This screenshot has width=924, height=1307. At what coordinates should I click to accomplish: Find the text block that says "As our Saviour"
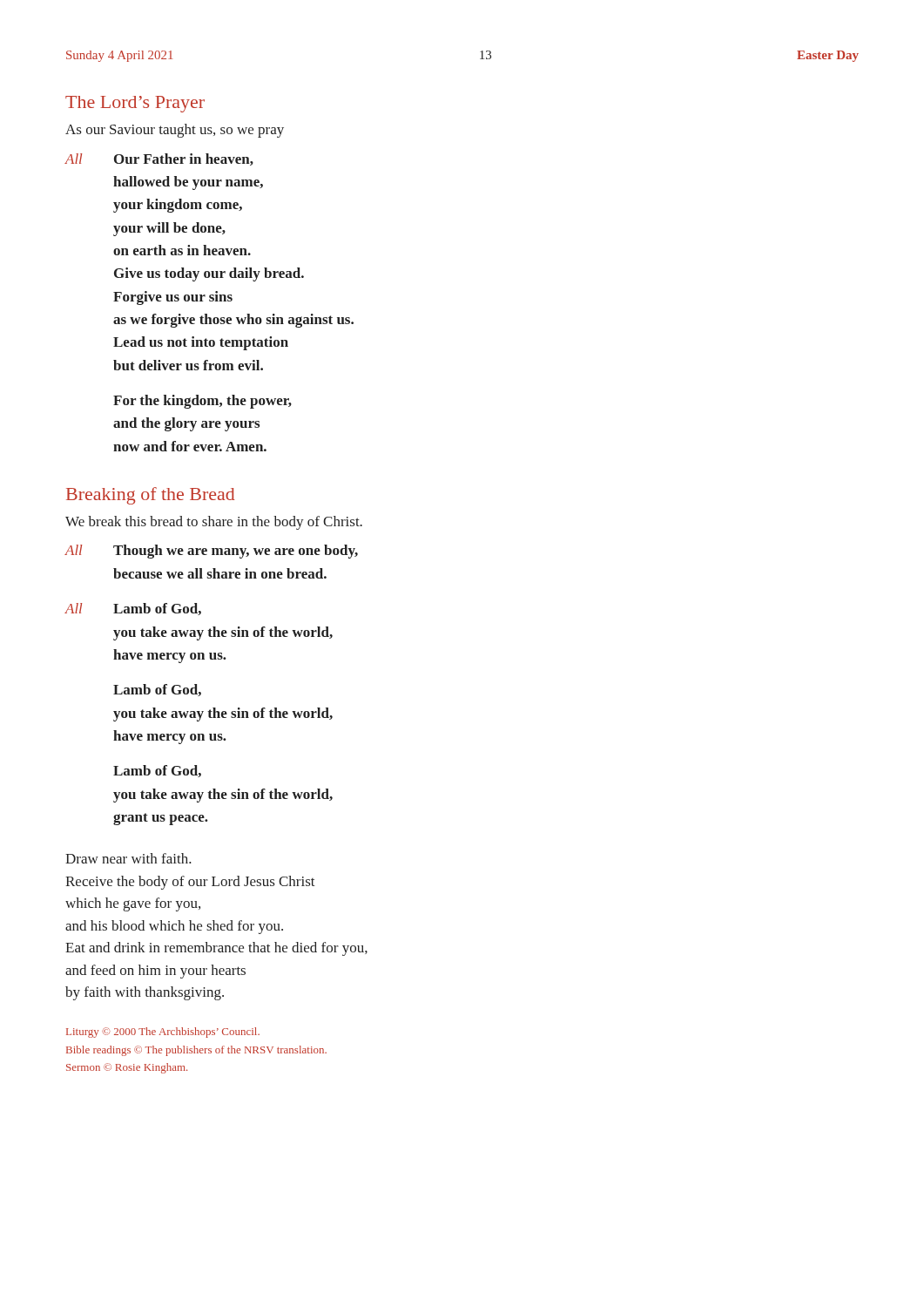(175, 131)
